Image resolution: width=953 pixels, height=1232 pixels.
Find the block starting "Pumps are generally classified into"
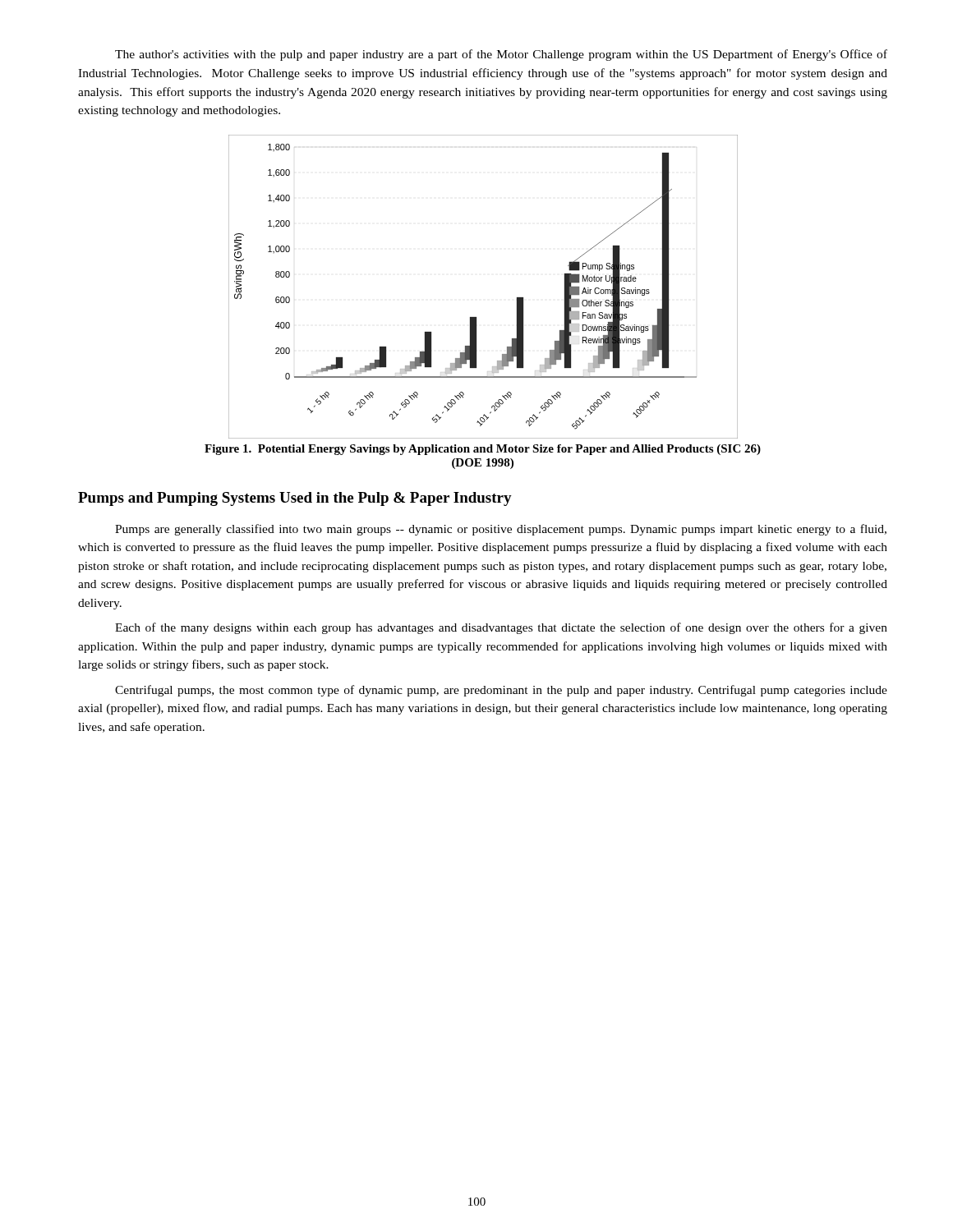(x=483, y=566)
